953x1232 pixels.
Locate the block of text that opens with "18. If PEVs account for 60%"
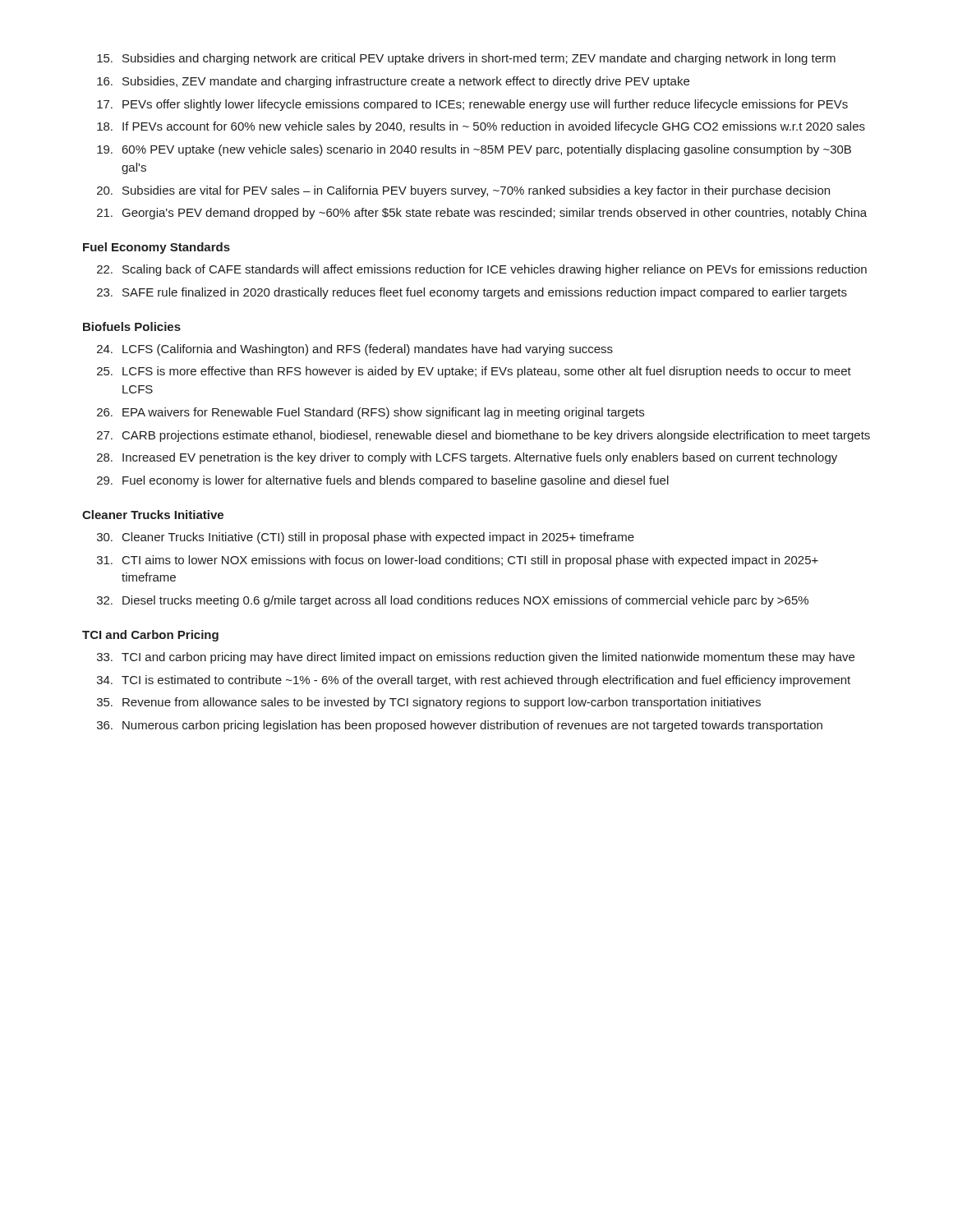(476, 127)
